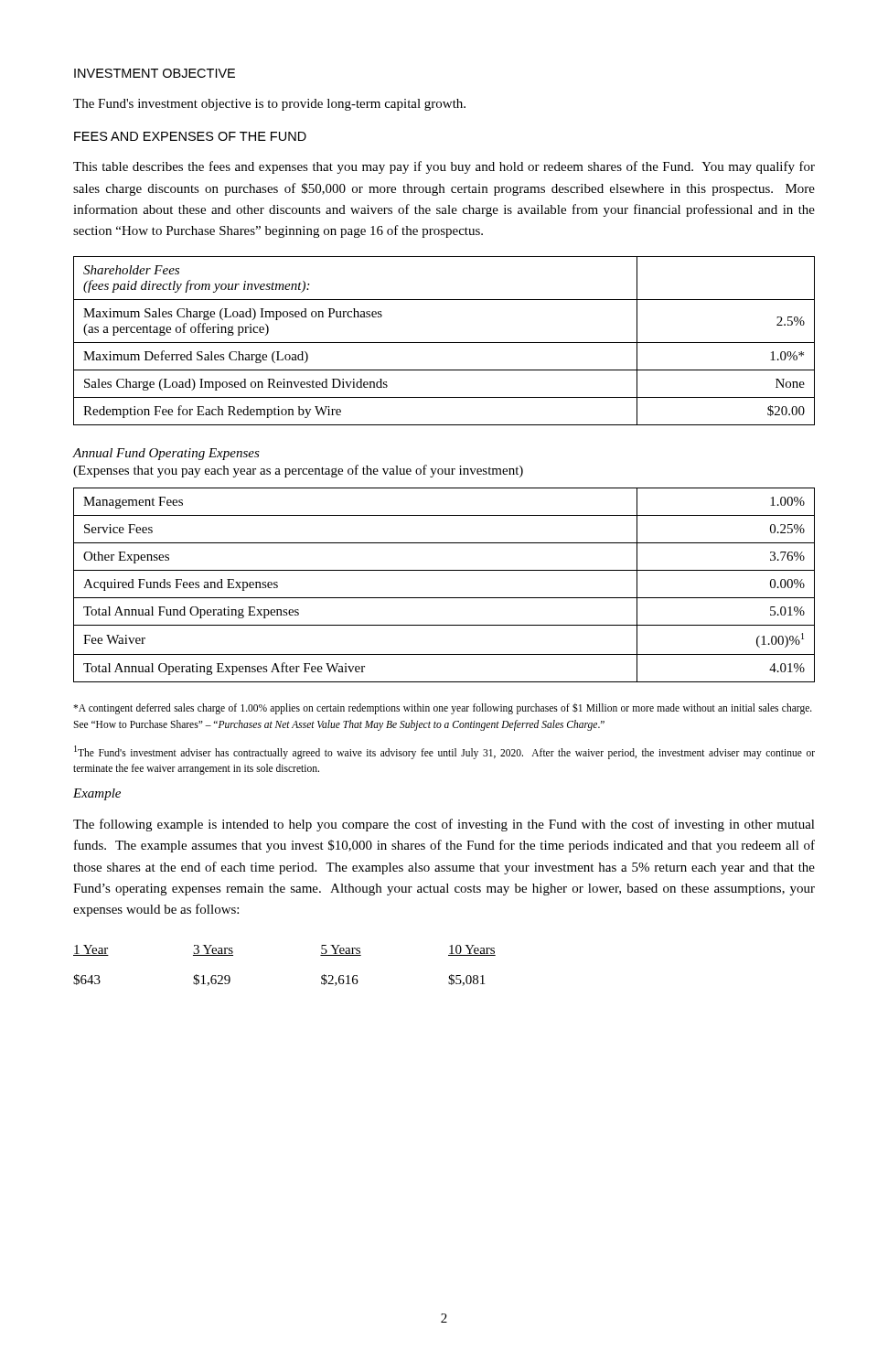Select the block starting "FEES AND EXPENSES OF THE"
Image resolution: width=888 pixels, height=1372 pixels.
click(x=190, y=137)
